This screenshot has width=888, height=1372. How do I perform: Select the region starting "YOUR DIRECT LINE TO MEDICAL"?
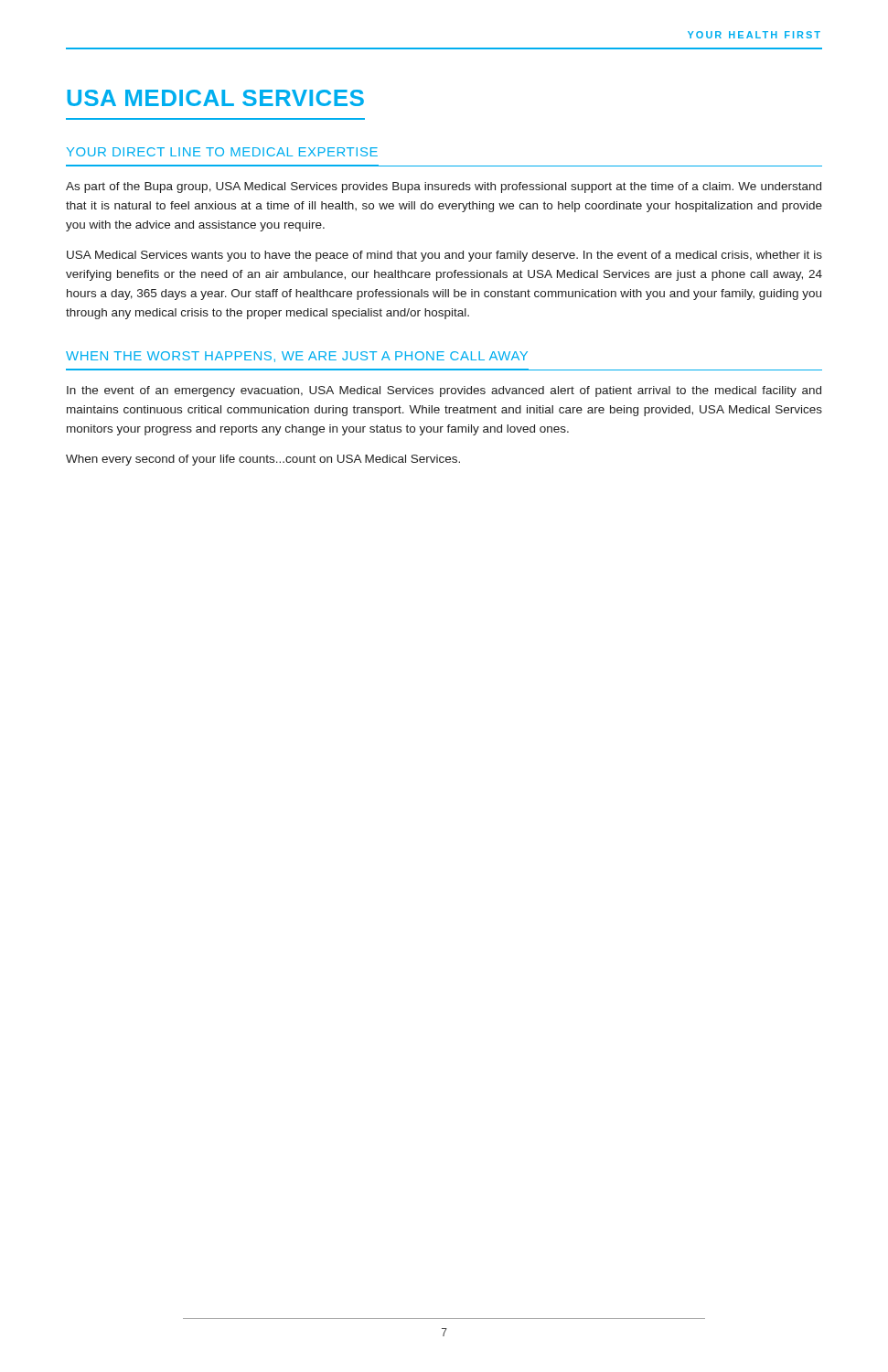coord(222,155)
